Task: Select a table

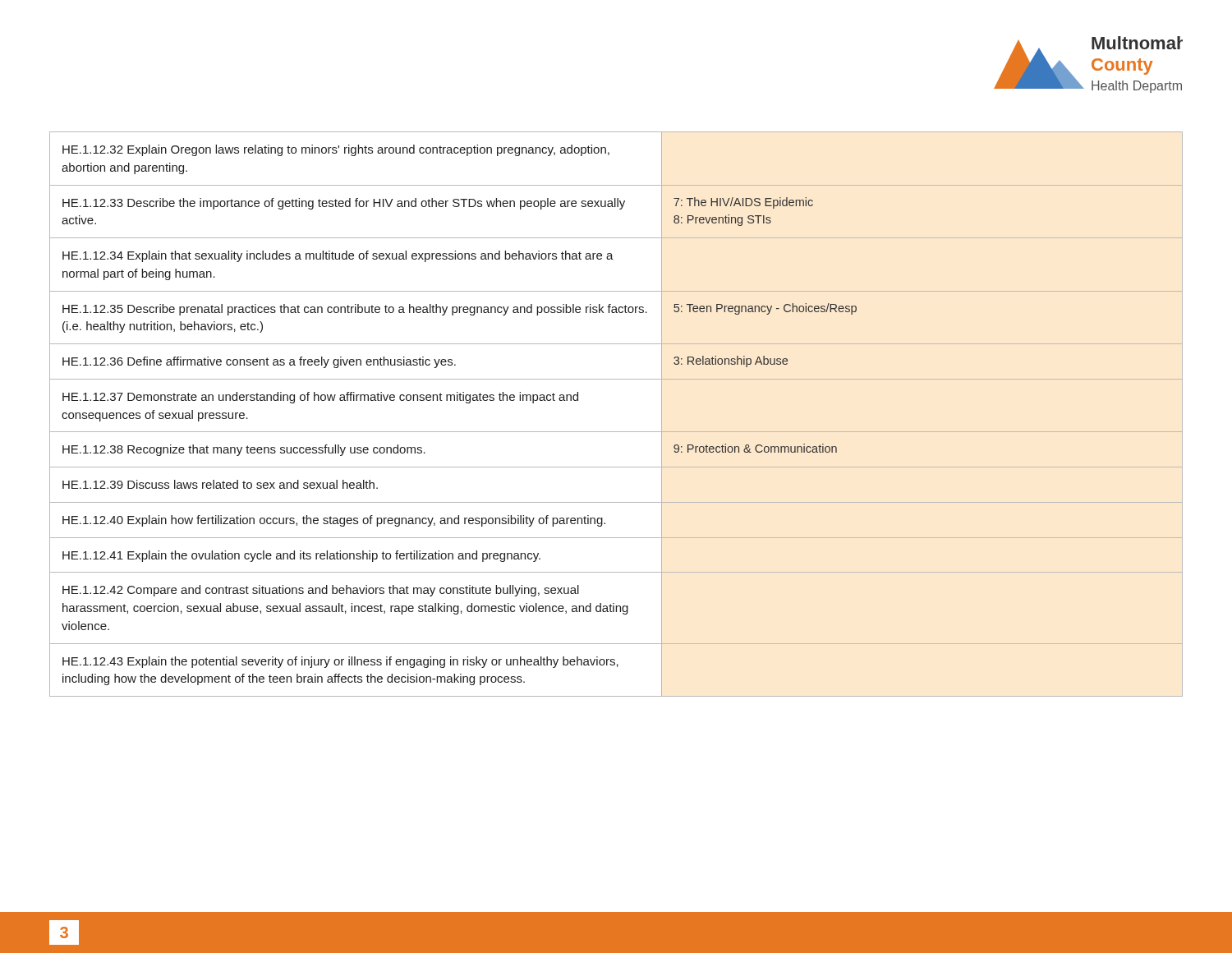Action: (x=616, y=414)
